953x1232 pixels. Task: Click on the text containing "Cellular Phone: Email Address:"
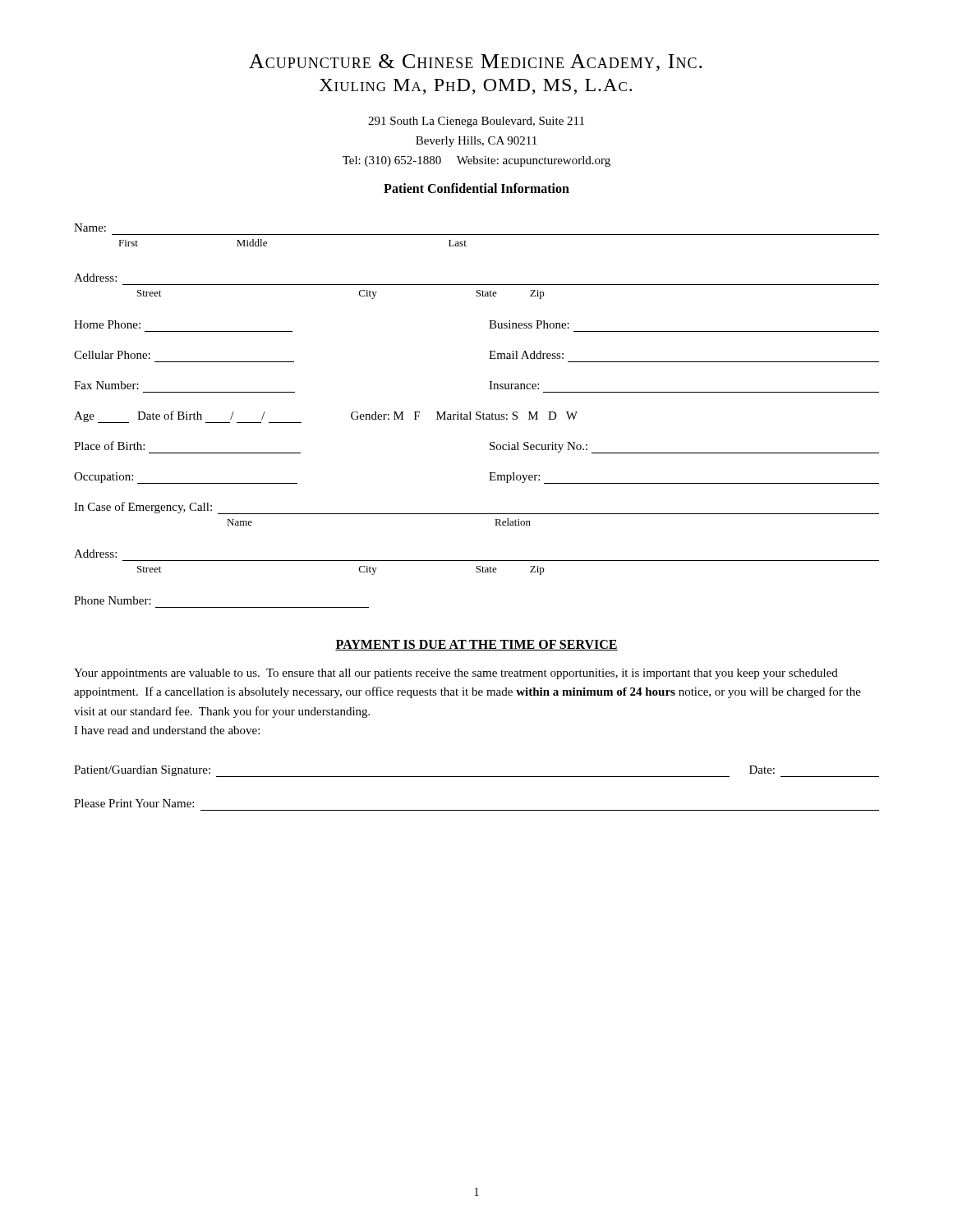[109, 354]
